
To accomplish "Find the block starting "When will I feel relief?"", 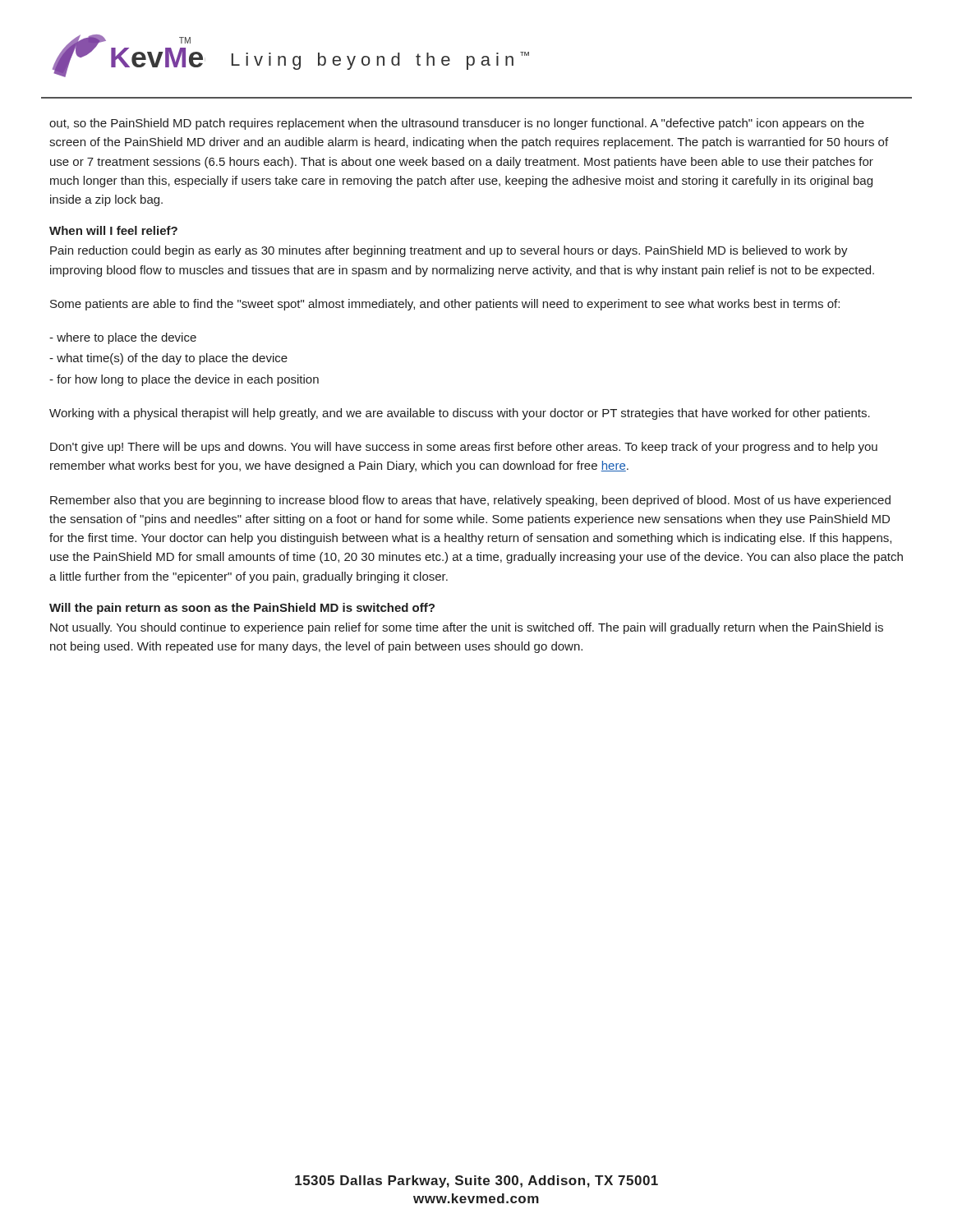I will pos(114,231).
